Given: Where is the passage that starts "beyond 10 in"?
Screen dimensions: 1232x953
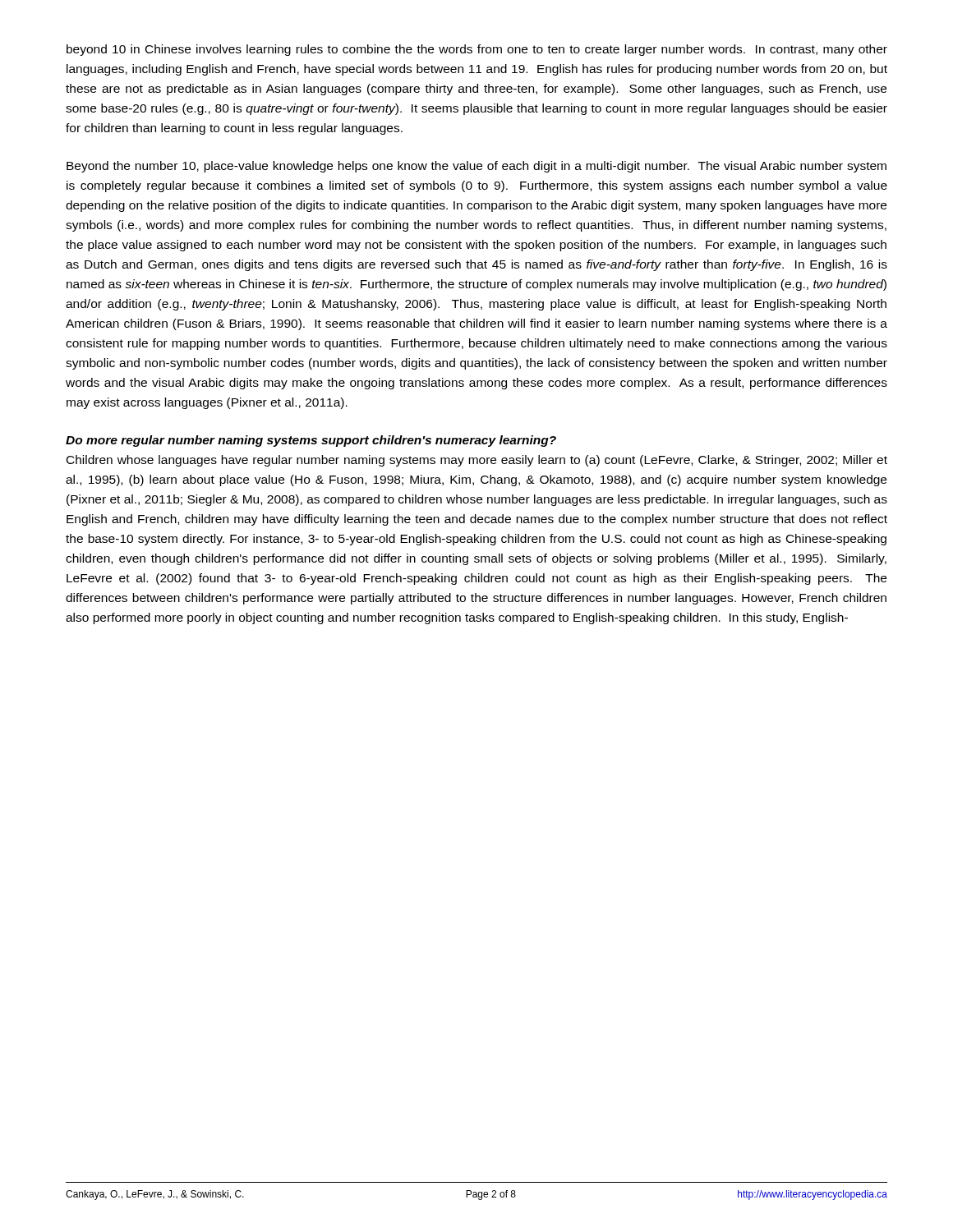Looking at the screenshot, I should click(x=476, y=88).
